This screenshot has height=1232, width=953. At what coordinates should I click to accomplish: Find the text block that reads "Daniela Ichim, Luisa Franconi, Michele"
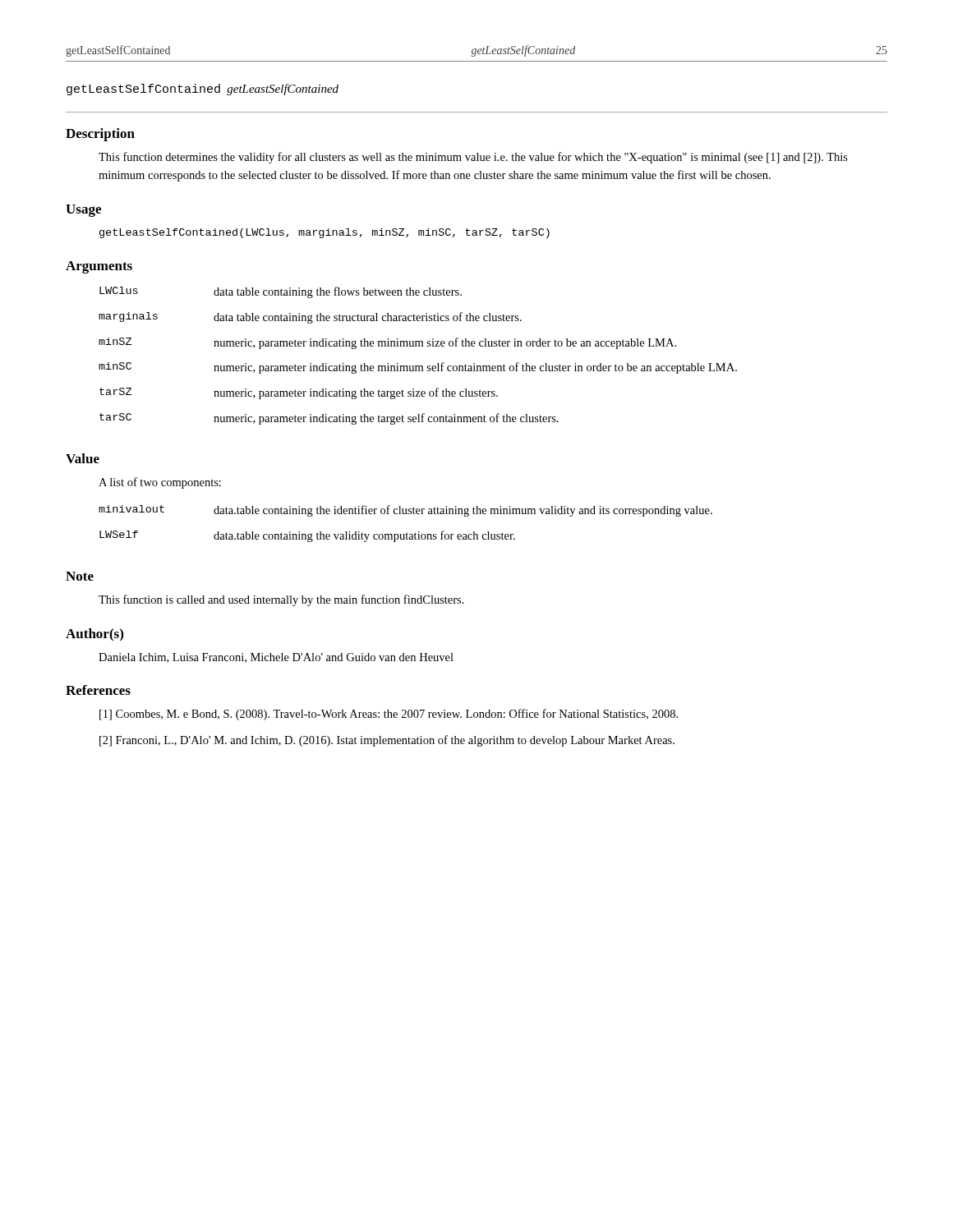pyautogui.click(x=276, y=658)
